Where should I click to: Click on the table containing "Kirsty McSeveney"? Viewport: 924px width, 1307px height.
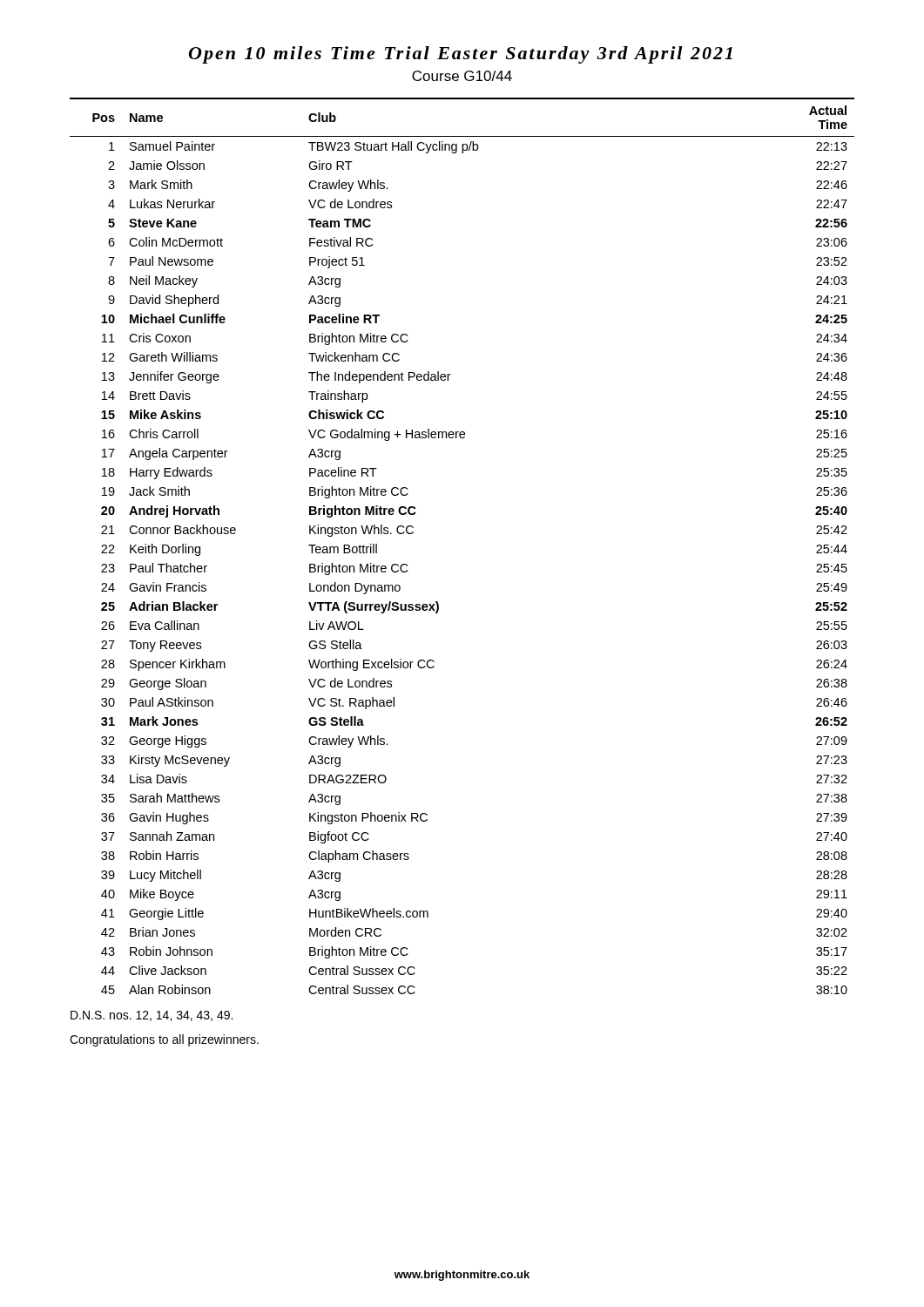pos(462,549)
